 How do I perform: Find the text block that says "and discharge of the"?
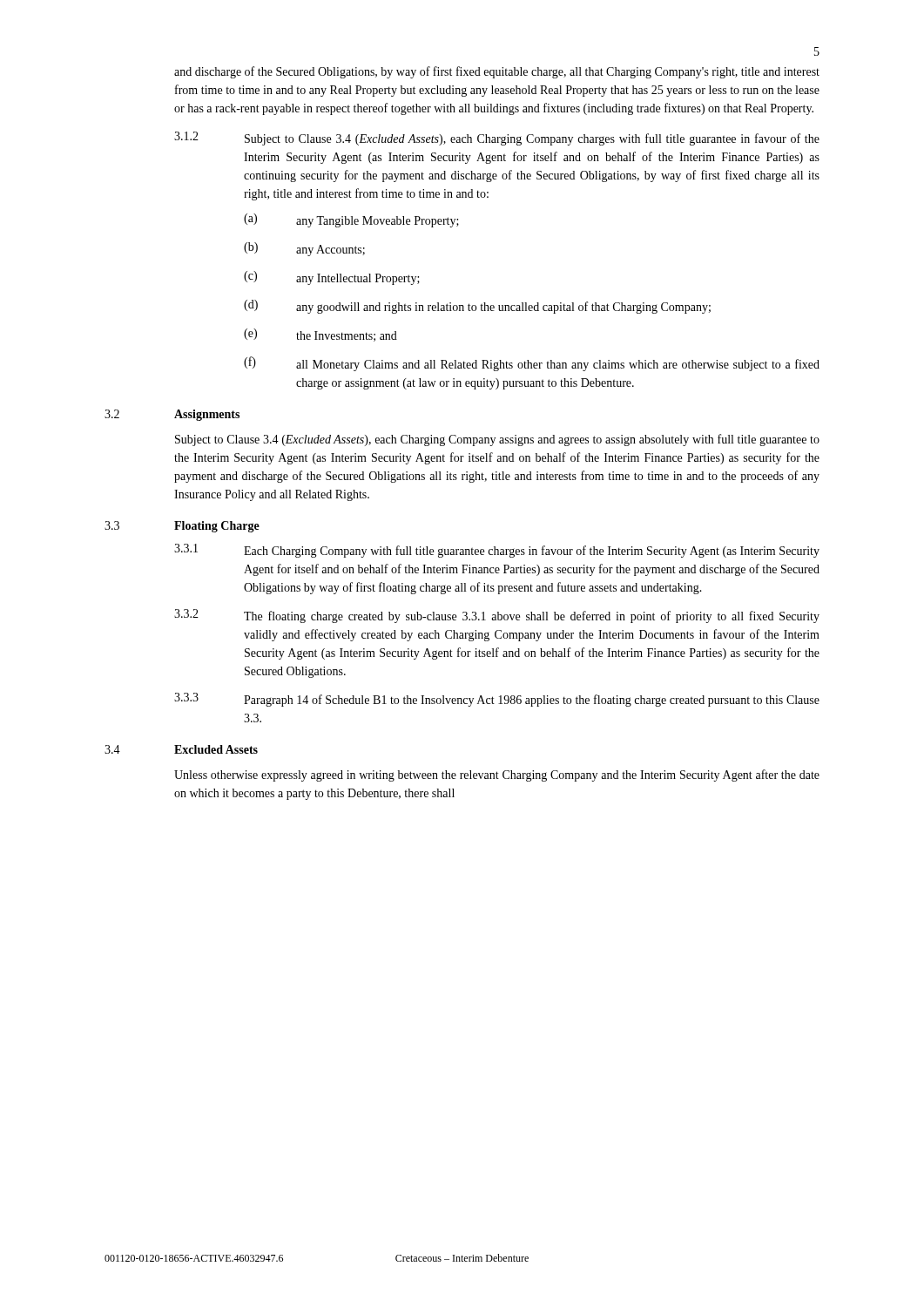click(x=497, y=90)
